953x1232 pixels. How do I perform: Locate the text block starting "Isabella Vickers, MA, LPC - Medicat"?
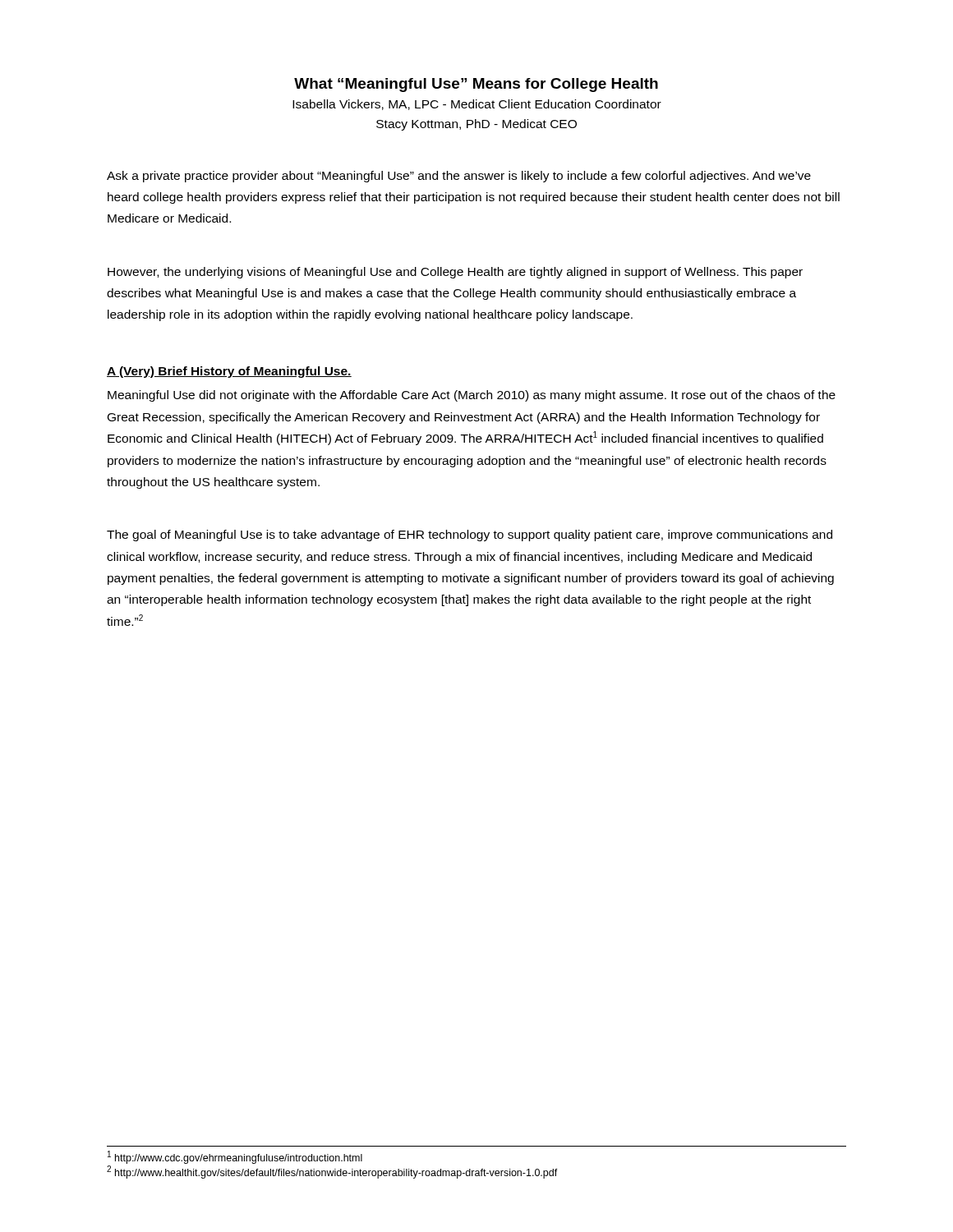476,114
